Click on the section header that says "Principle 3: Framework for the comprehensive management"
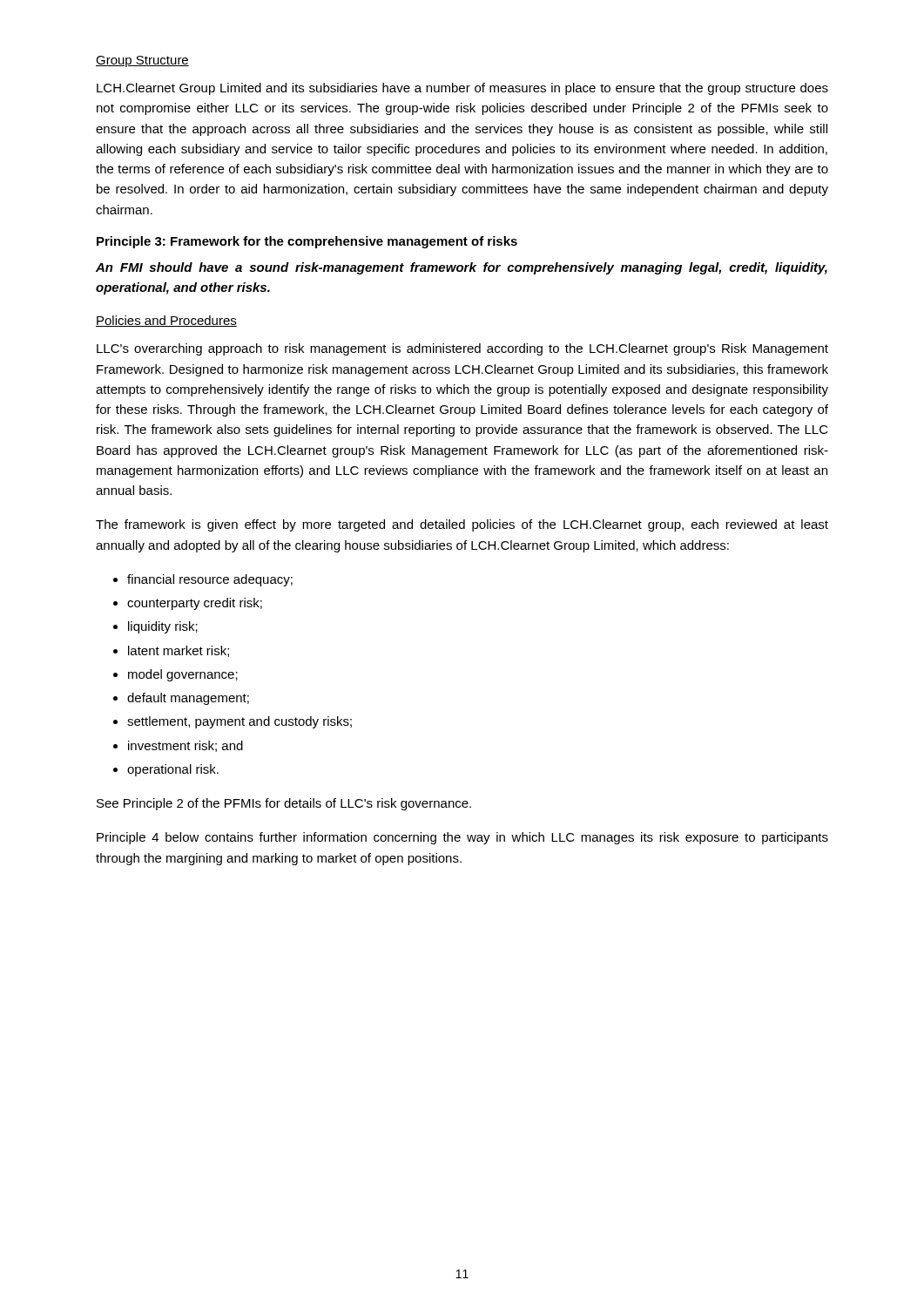The width and height of the screenshot is (924, 1307). pos(307,241)
